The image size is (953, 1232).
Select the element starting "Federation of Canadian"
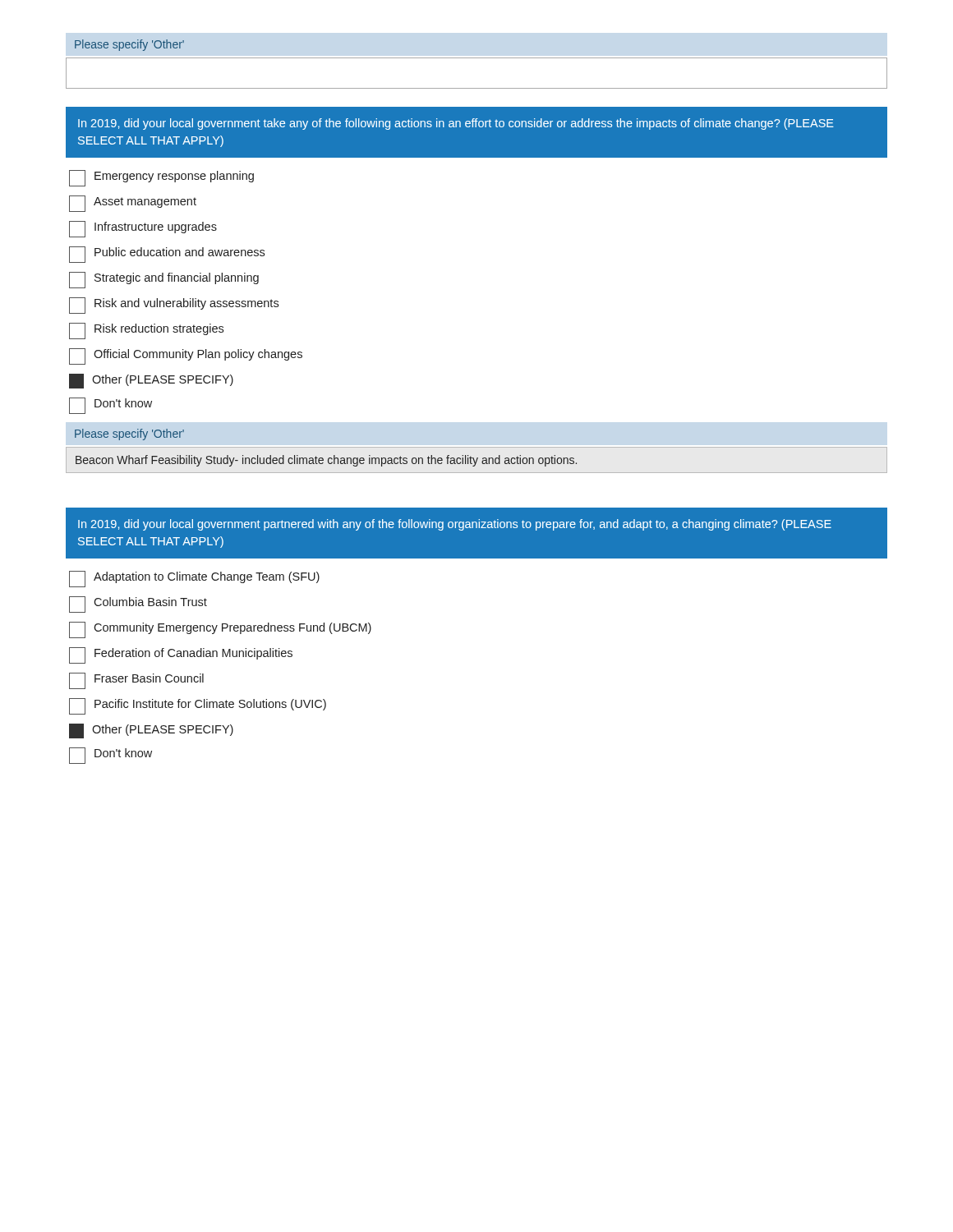(181, 655)
